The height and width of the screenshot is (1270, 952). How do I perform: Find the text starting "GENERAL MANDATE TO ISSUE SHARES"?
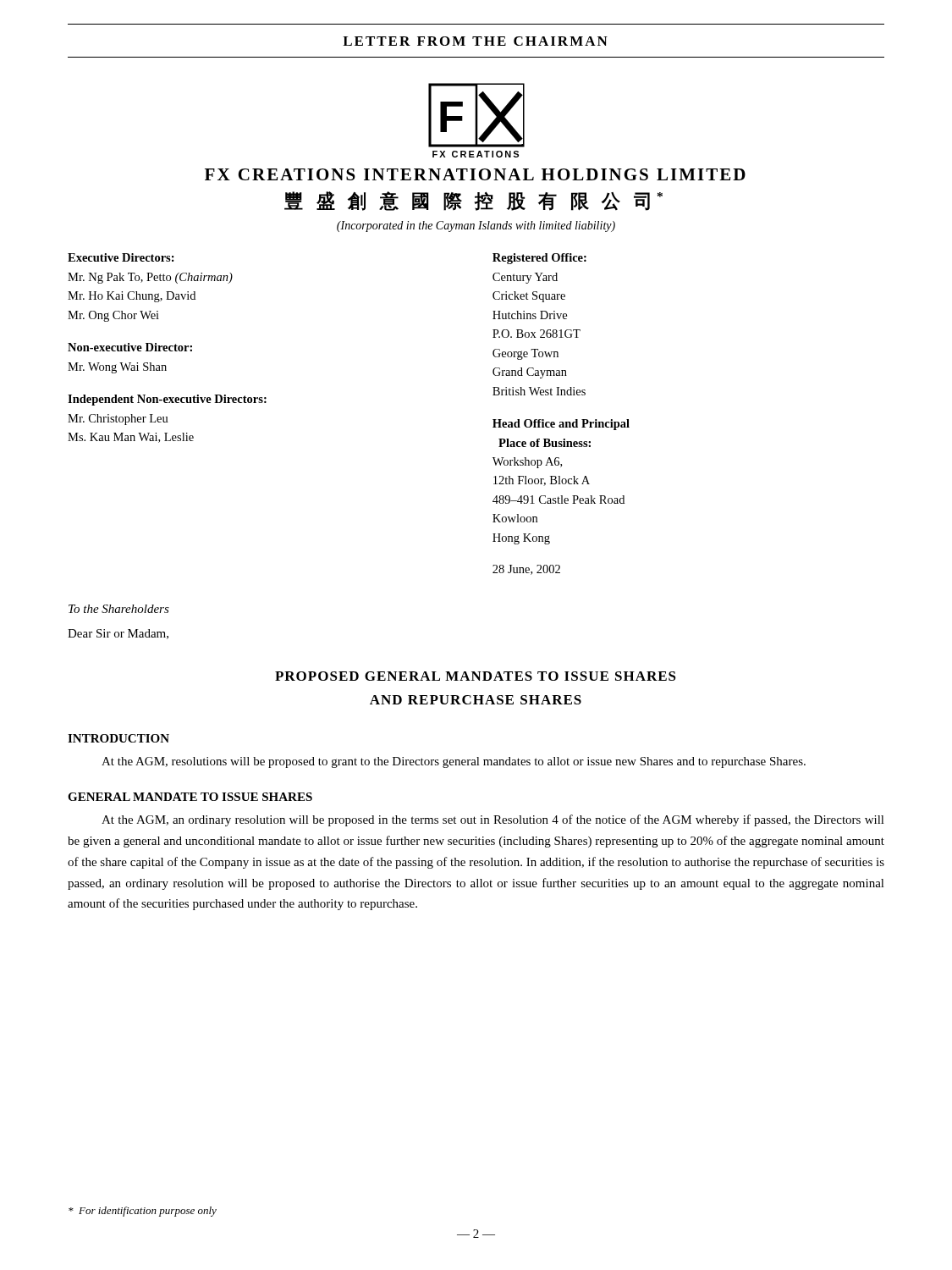190,797
